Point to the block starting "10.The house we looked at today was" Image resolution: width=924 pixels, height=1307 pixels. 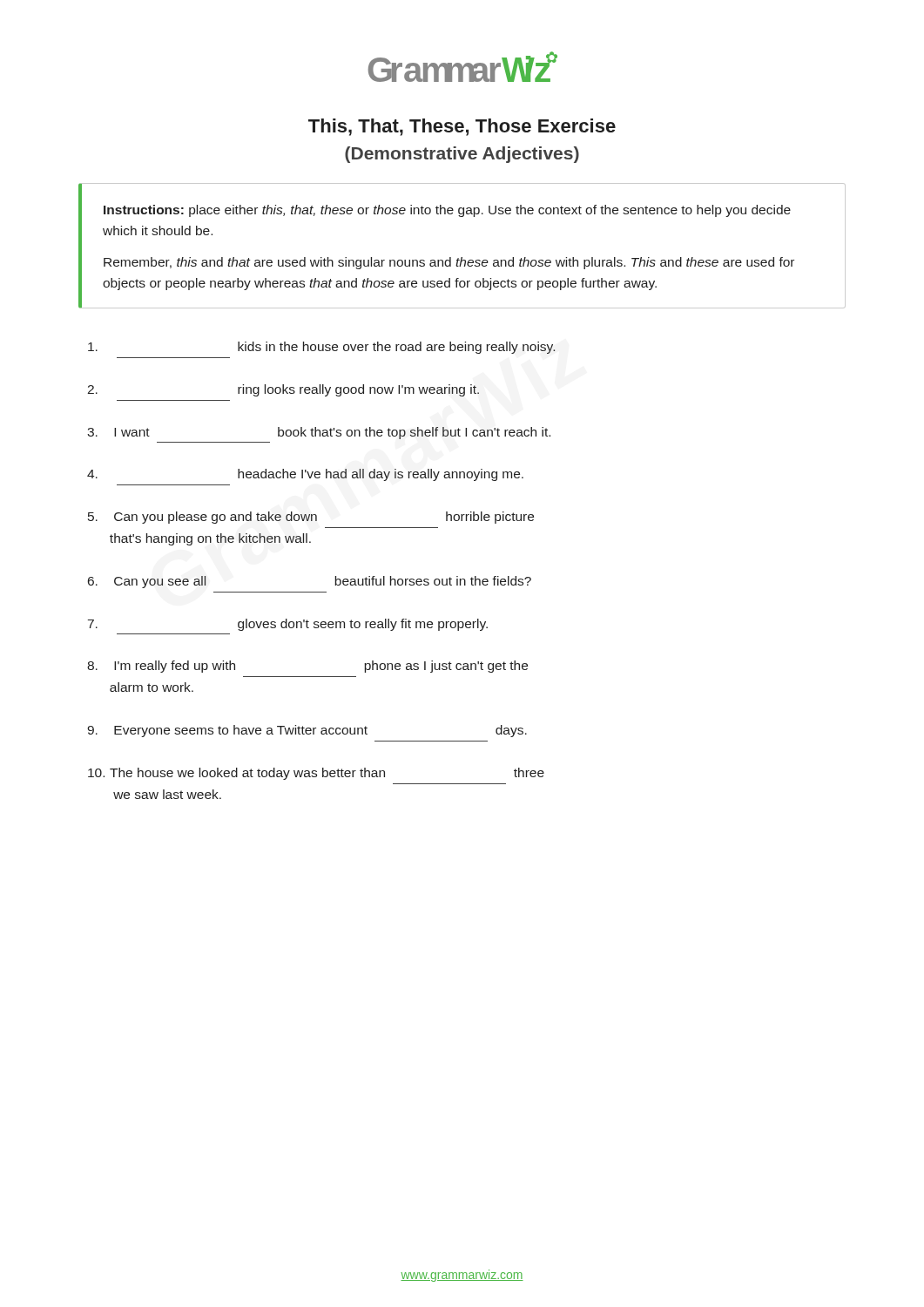point(316,782)
